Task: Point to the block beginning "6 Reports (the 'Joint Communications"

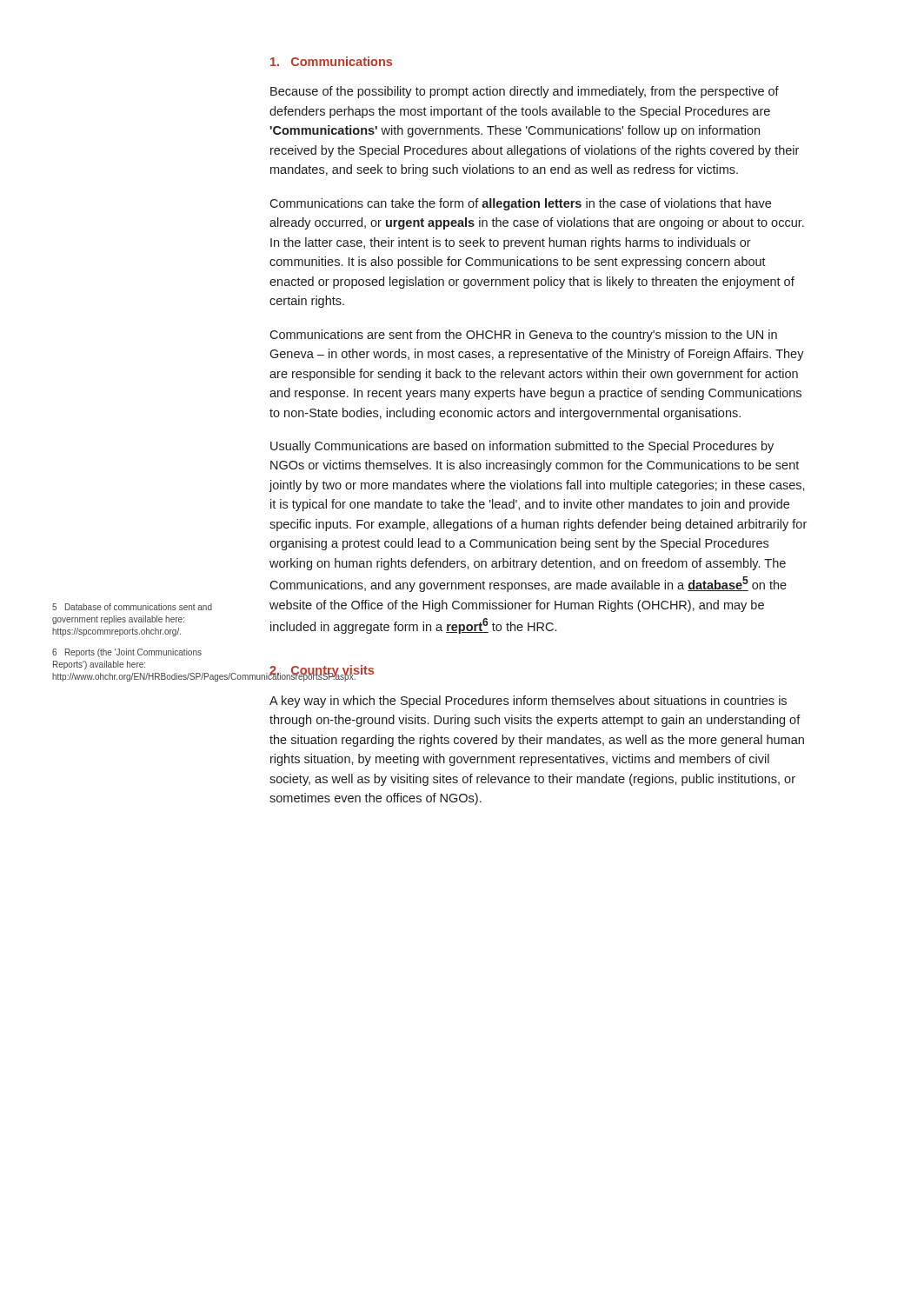Action: pyautogui.click(x=143, y=665)
